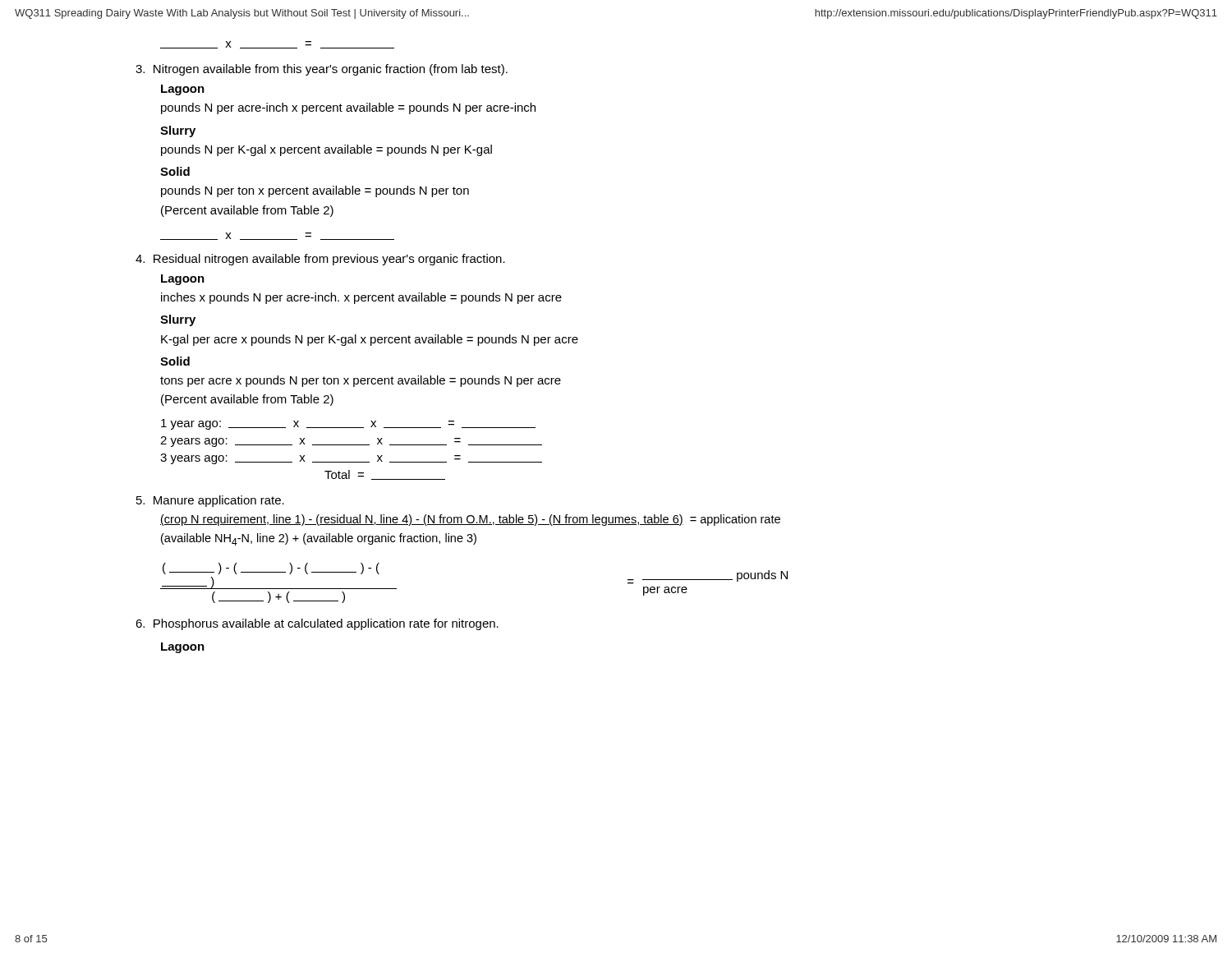This screenshot has width=1232, height=953.
Task: Find the region starting "6. Phosphorus available at calculated application rate"
Action: click(x=317, y=623)
